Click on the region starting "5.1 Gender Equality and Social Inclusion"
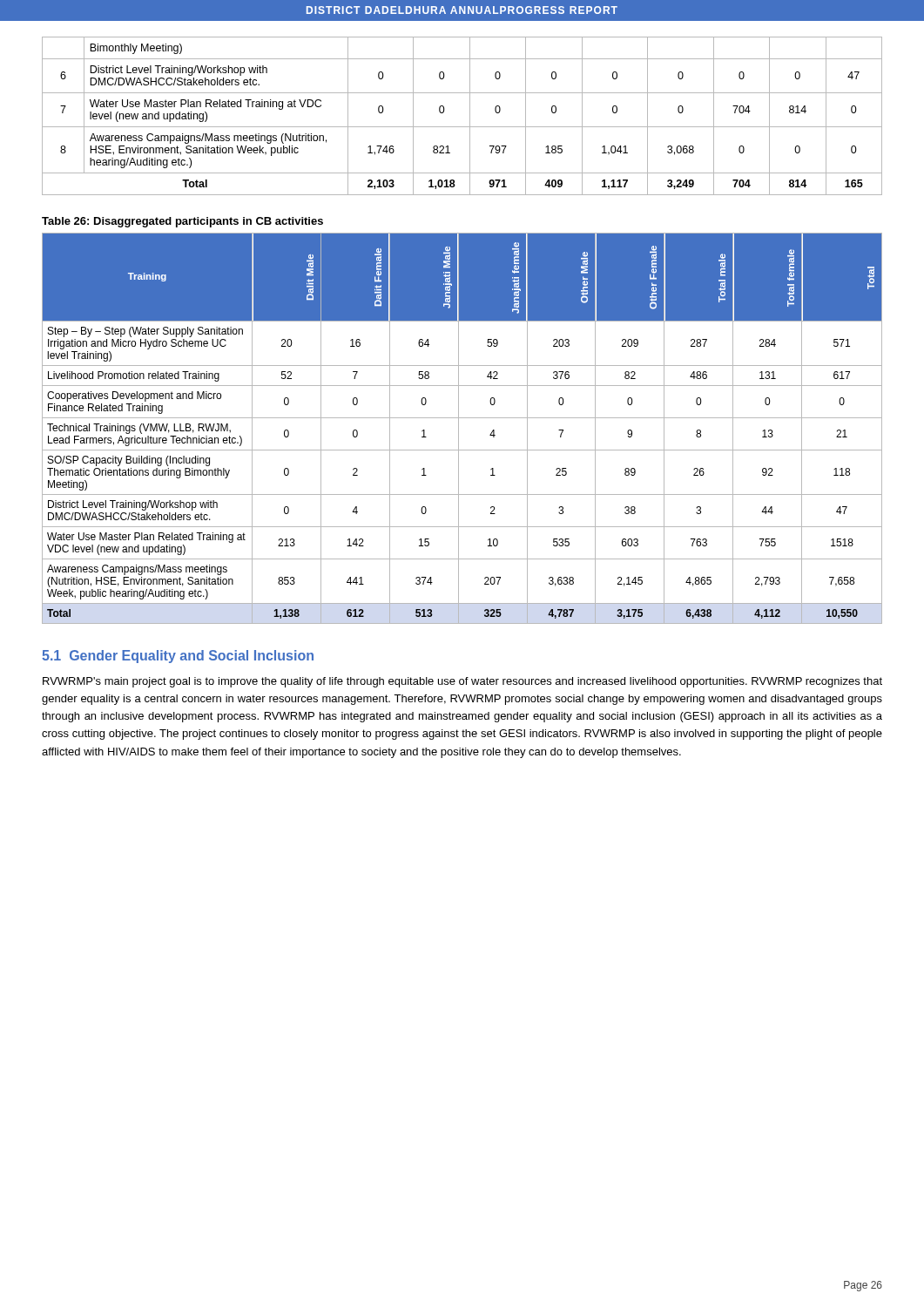Image resolution: width=924 pixels, height=1307 pixels. point(178,656)
